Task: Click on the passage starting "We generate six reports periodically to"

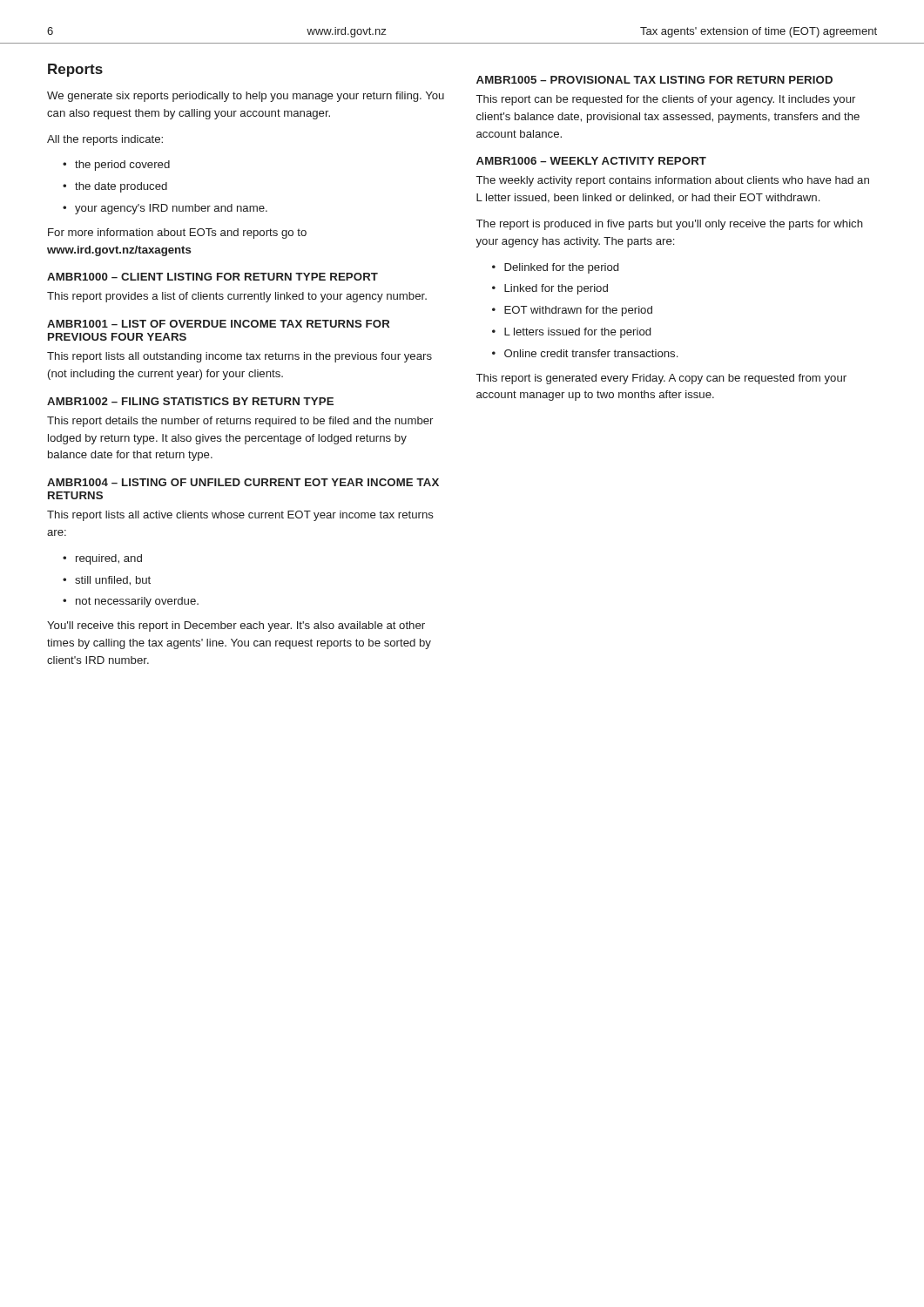Action: point(248,104)
